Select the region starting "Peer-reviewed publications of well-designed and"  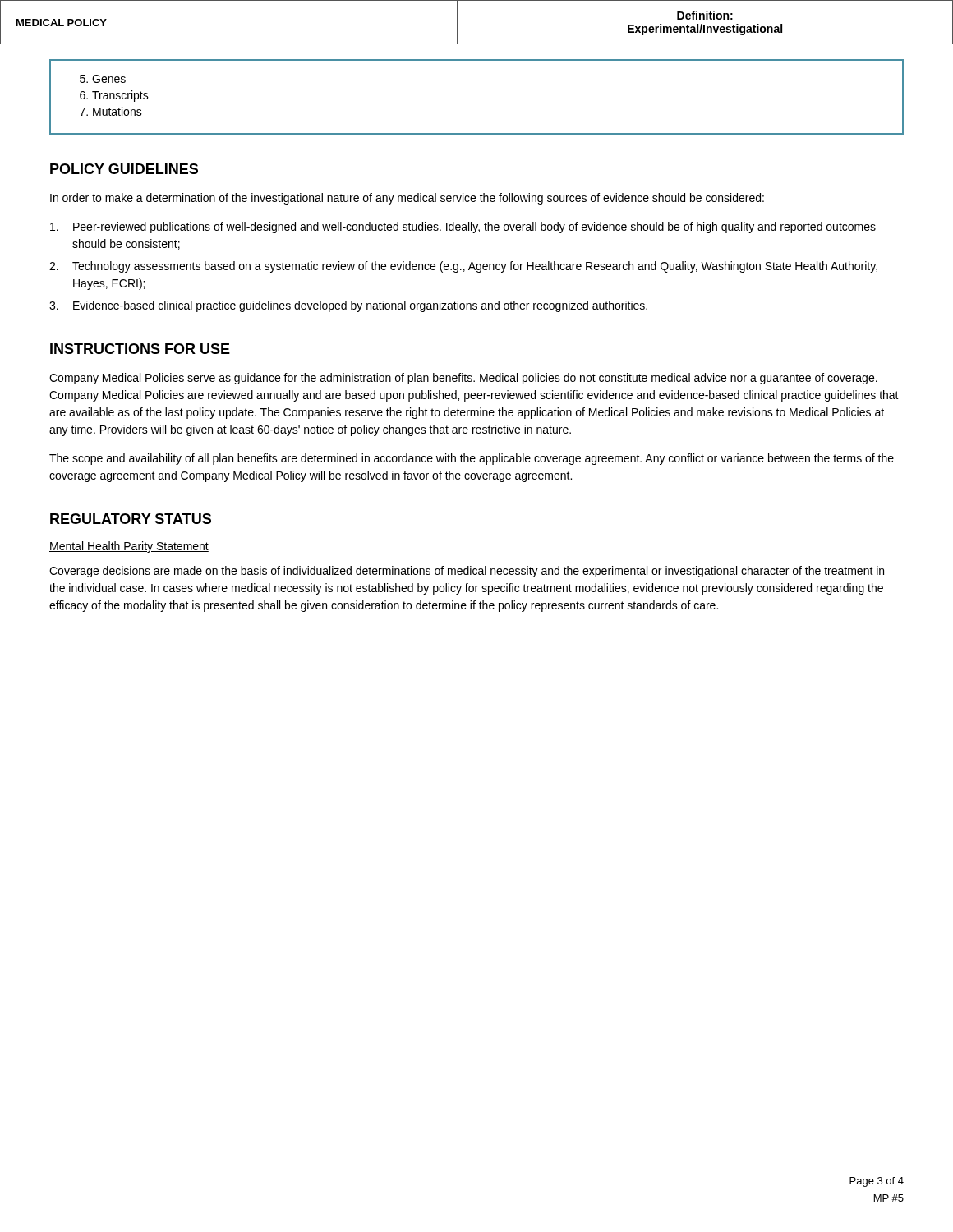[476, 236]
